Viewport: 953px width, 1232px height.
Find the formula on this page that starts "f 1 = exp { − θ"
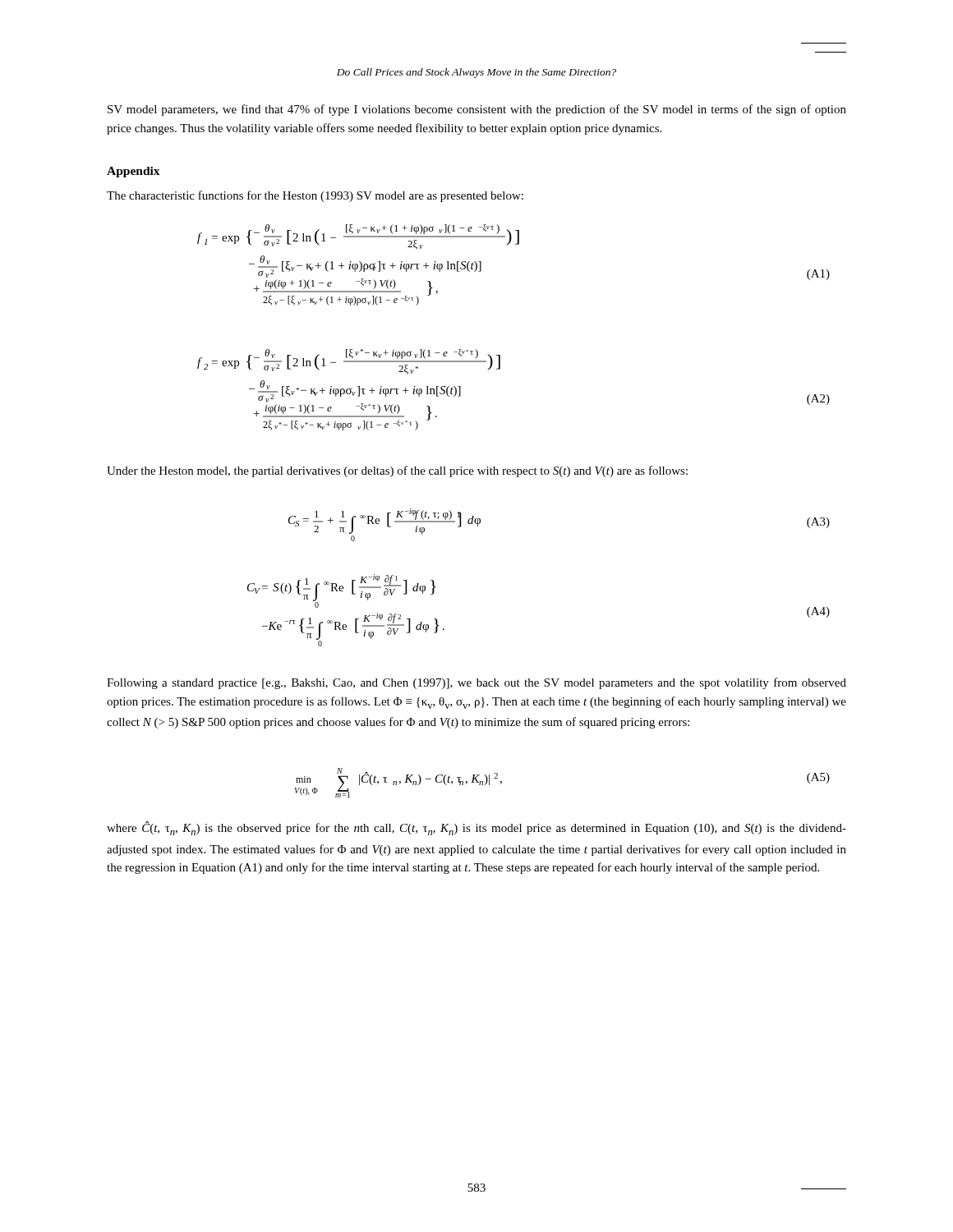[493, 271]
